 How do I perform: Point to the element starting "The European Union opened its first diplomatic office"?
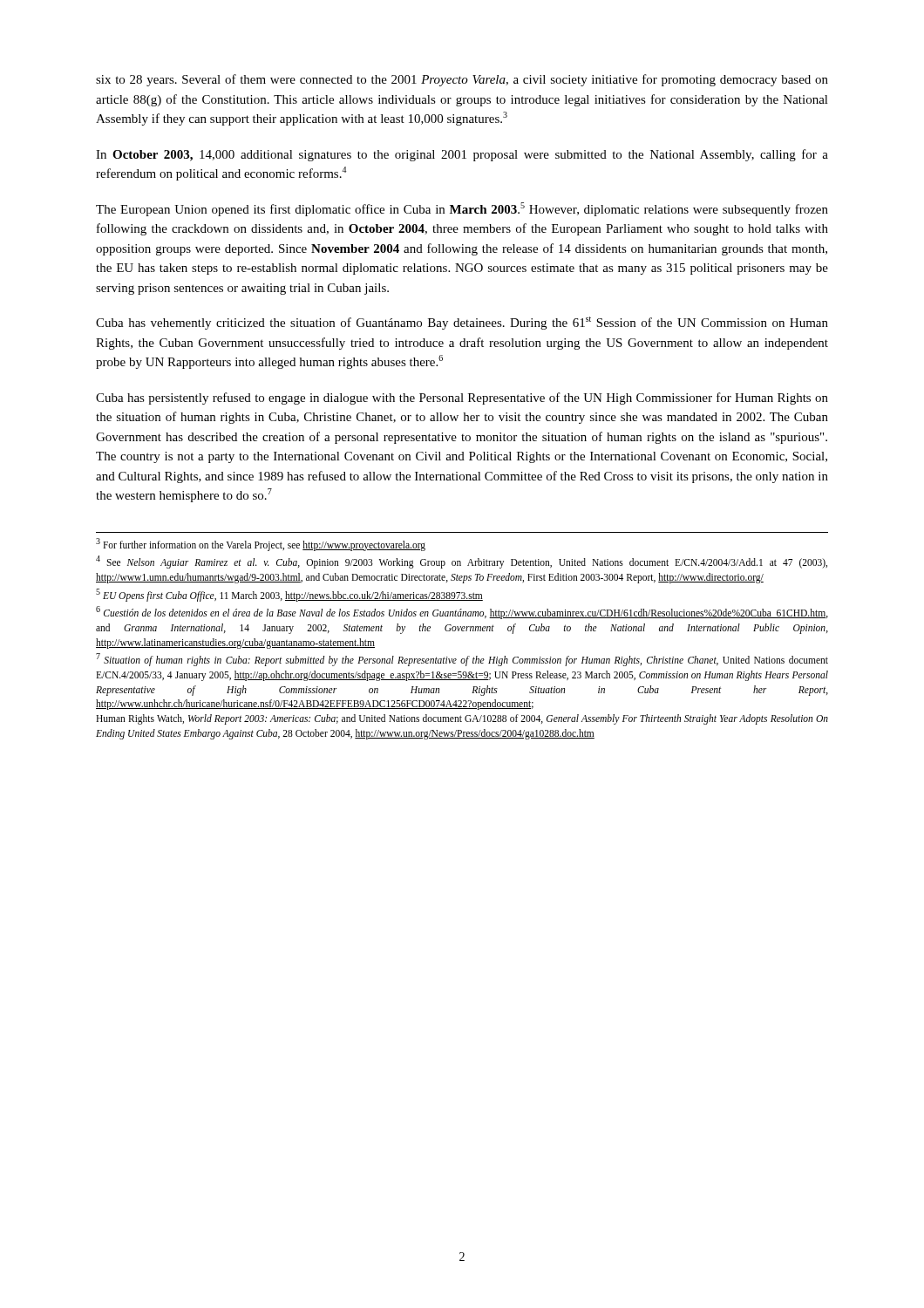[x=462, y=248]
